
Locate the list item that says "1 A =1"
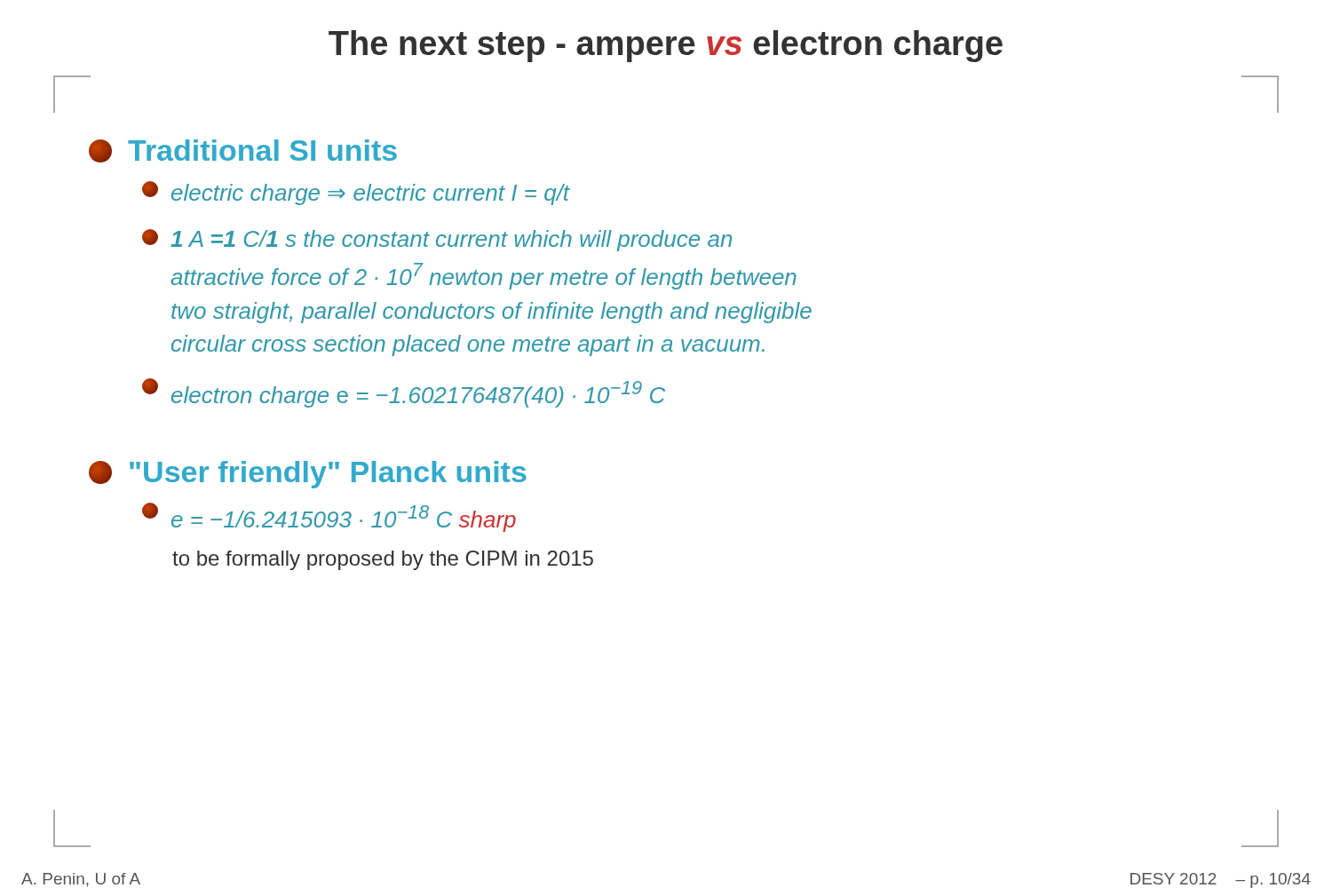pyautogui.click(x=477, y=292)
